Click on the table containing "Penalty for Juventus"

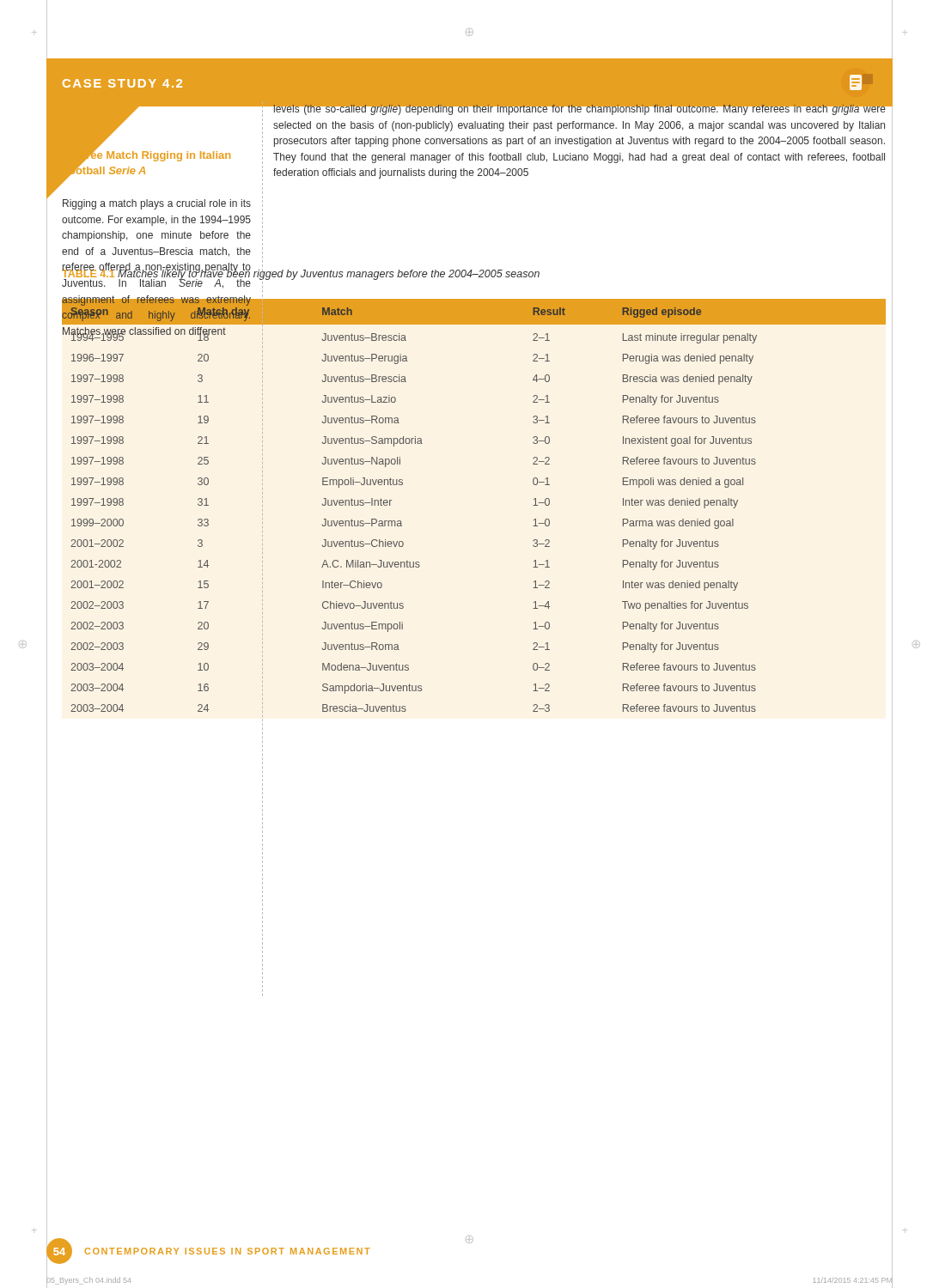pos(474,509)
